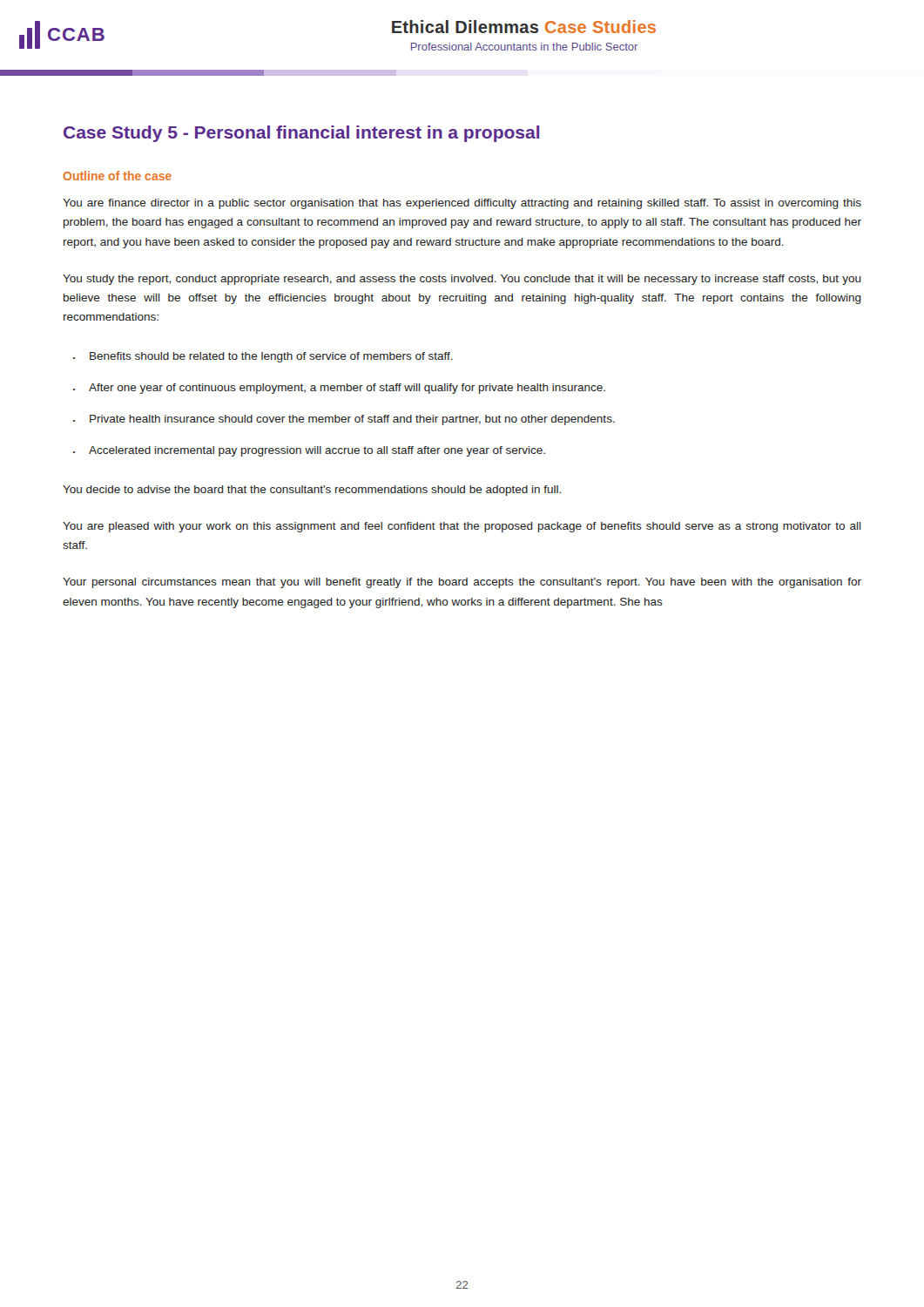The width and height of the screenshot is (924, 1307).
Task: Find the section header with the text "Outline of the case"
Action: click(x=117, y=176)
